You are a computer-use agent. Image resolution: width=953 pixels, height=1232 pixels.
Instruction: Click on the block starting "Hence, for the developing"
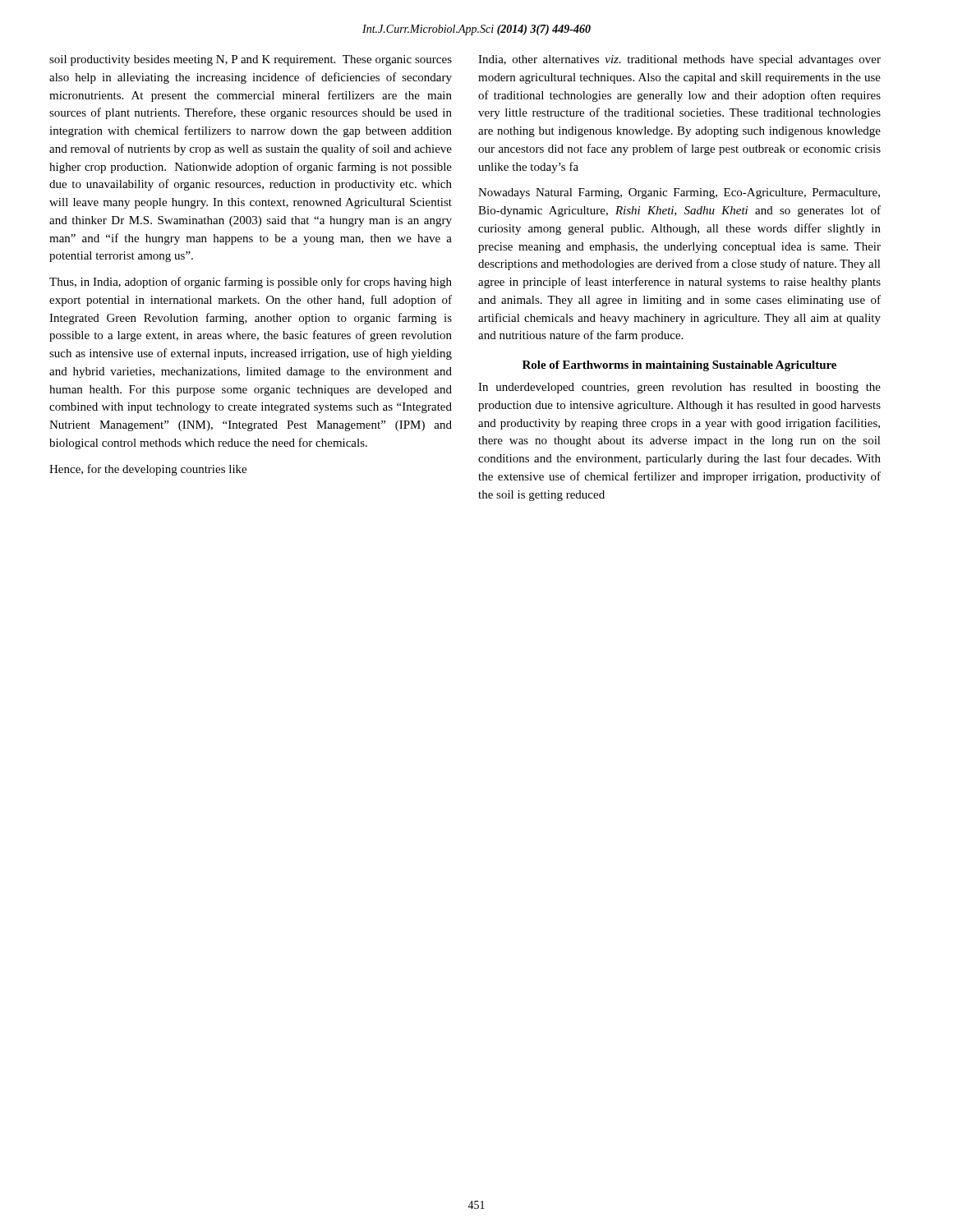[x=251, y=469]
